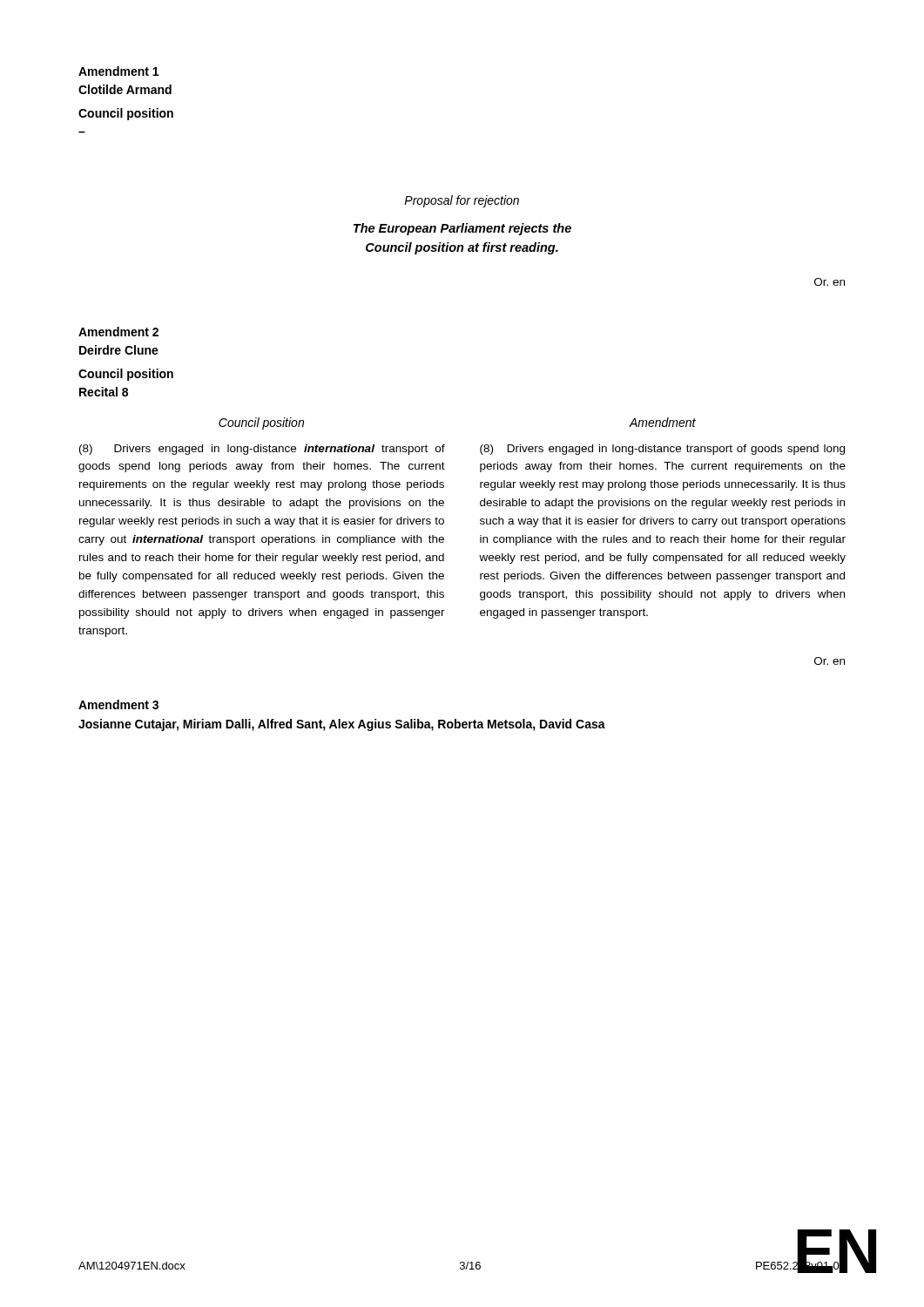
Task: Navigate to the element starting "Proposal for rejection"
Action: point(462,200)
